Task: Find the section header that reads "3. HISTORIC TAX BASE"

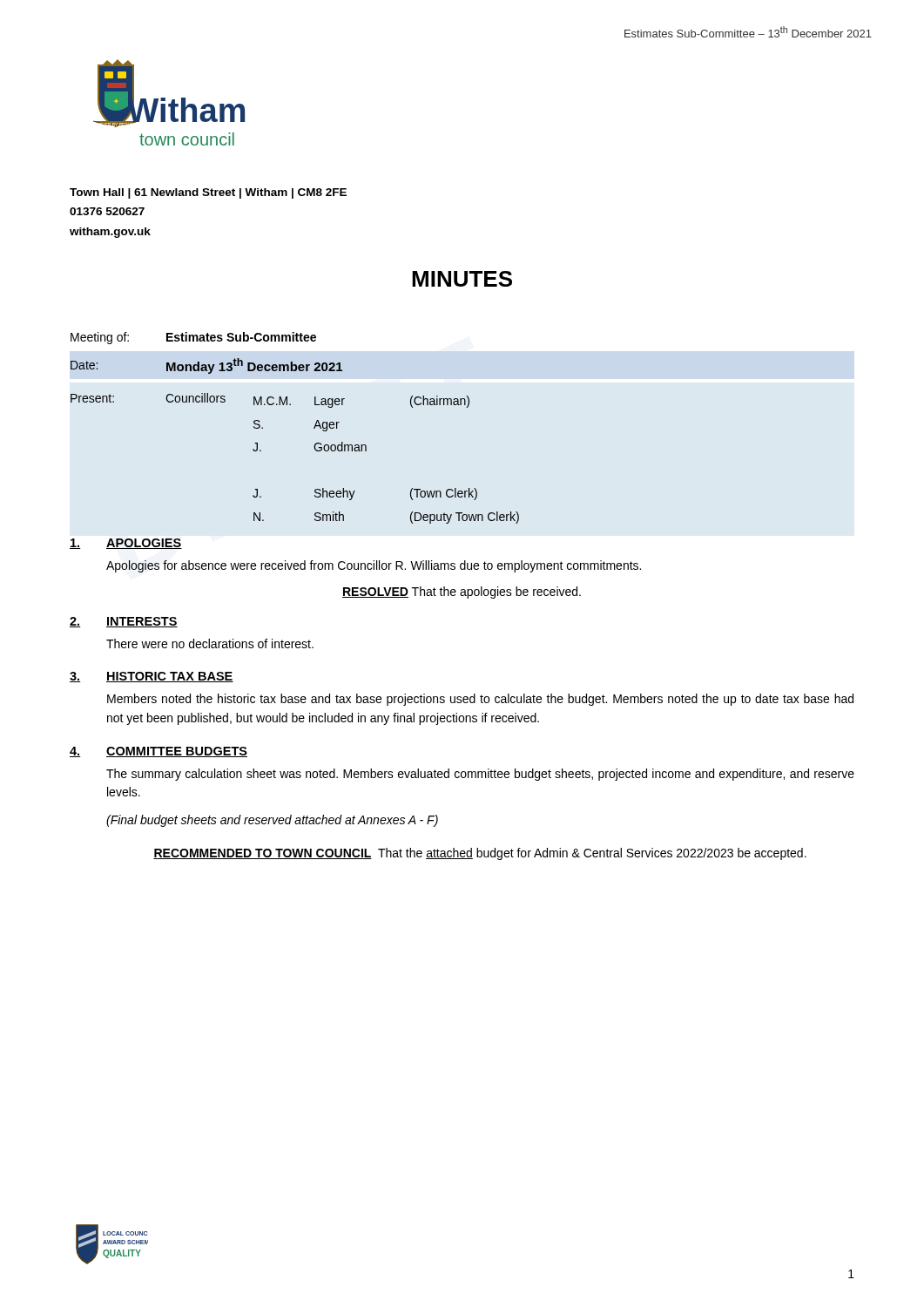Action: (151, 676)
